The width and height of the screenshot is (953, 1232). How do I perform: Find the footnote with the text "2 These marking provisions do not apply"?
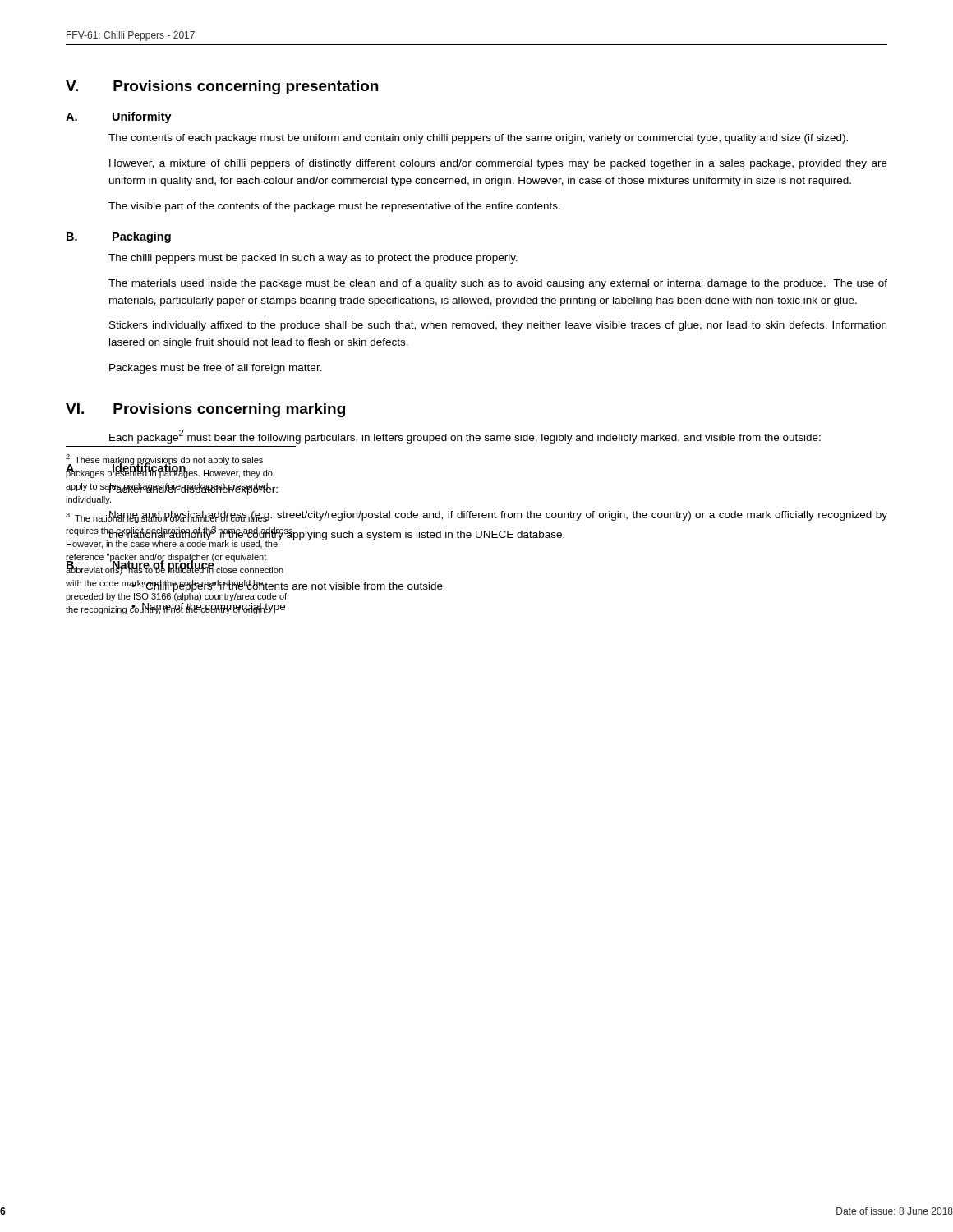169,478
